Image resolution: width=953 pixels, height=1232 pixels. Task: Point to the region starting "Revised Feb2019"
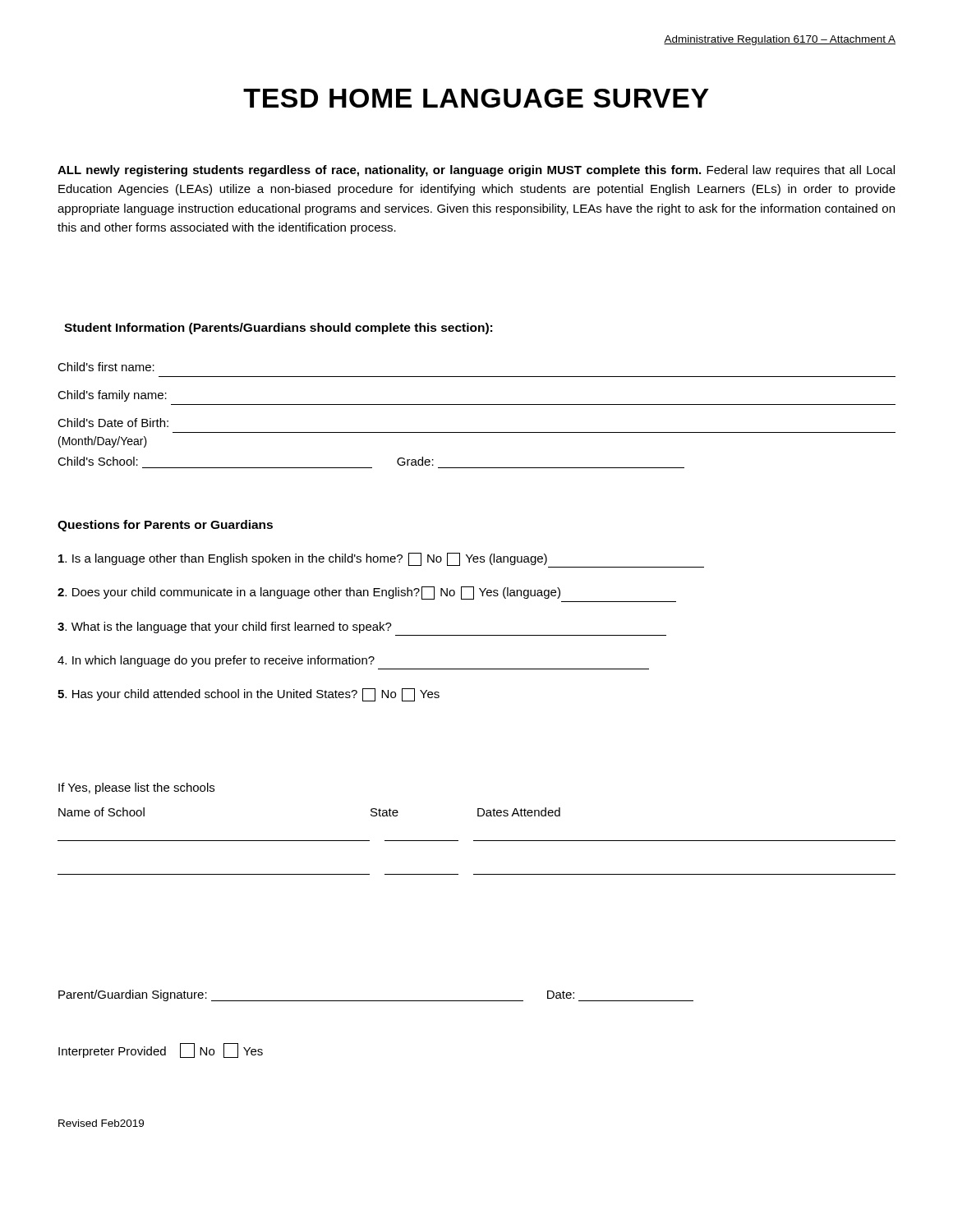[101, 1123]
